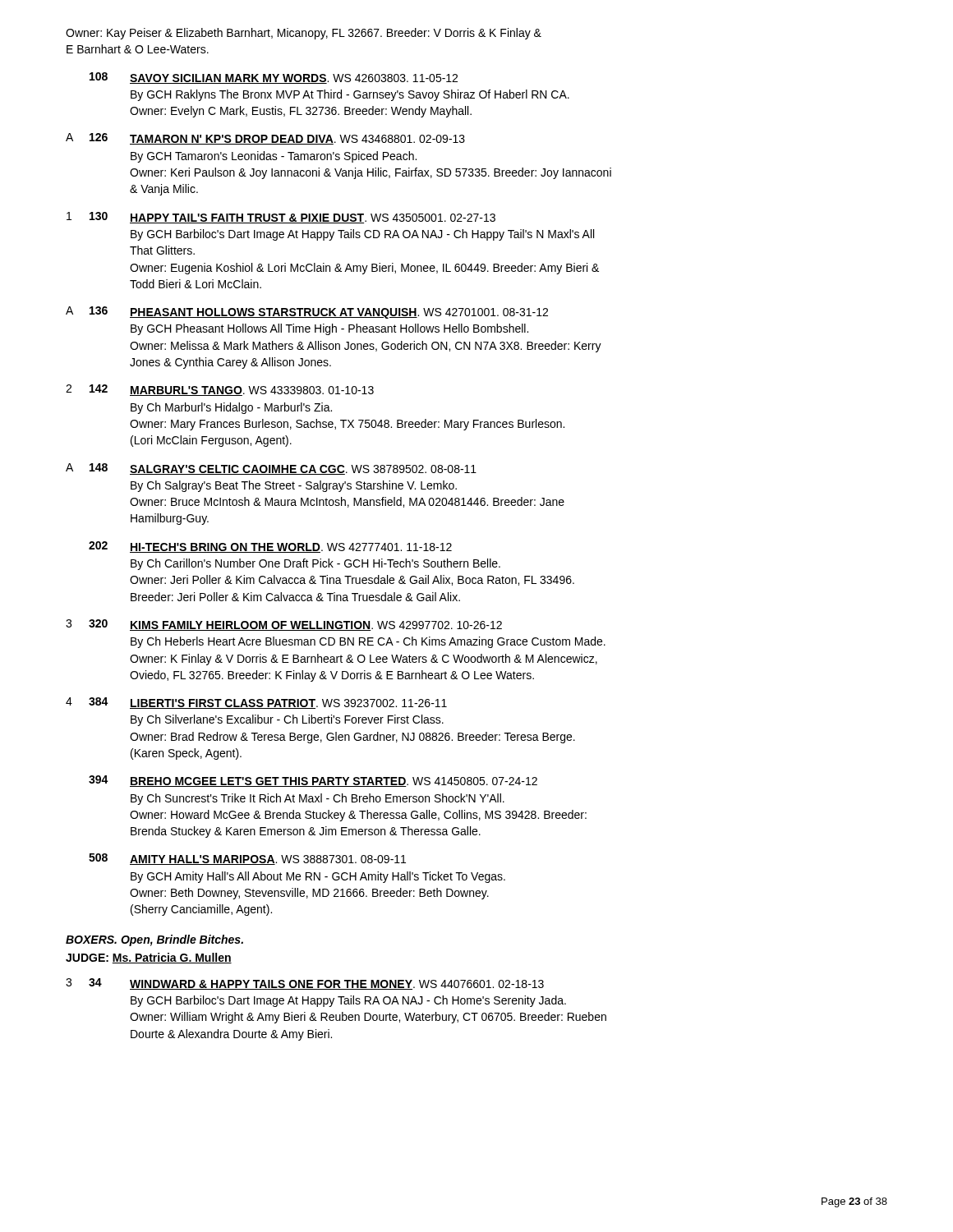The image size is (953, 1232).
Task: Click the passage that begins "Owner: Kay Peiser & Elizabeth Barnhart, Micanopy,"
Action: pos(304,41)
